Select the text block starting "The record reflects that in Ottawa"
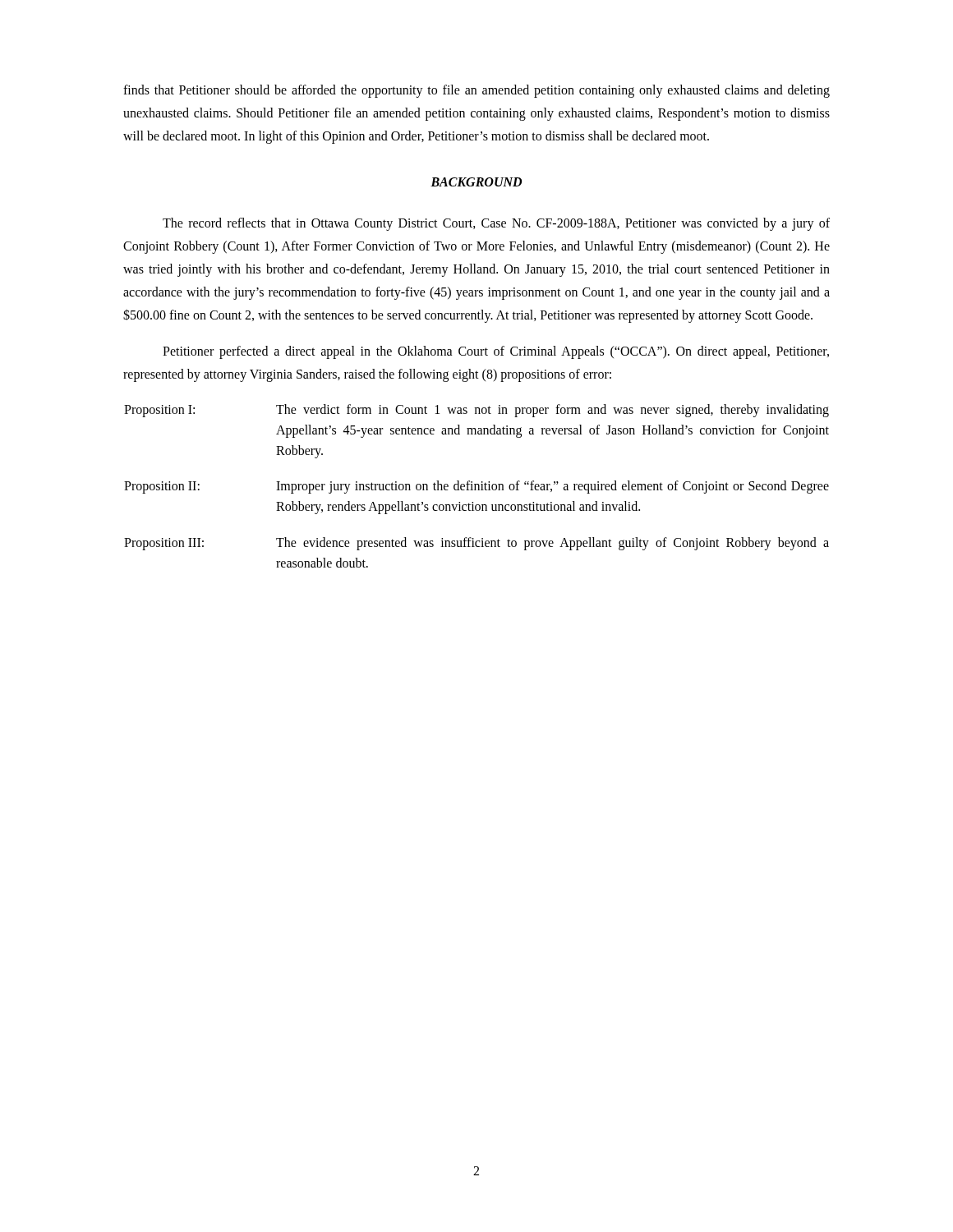The height and width of the screenshot is (1232, 953). tap(476, 299)
